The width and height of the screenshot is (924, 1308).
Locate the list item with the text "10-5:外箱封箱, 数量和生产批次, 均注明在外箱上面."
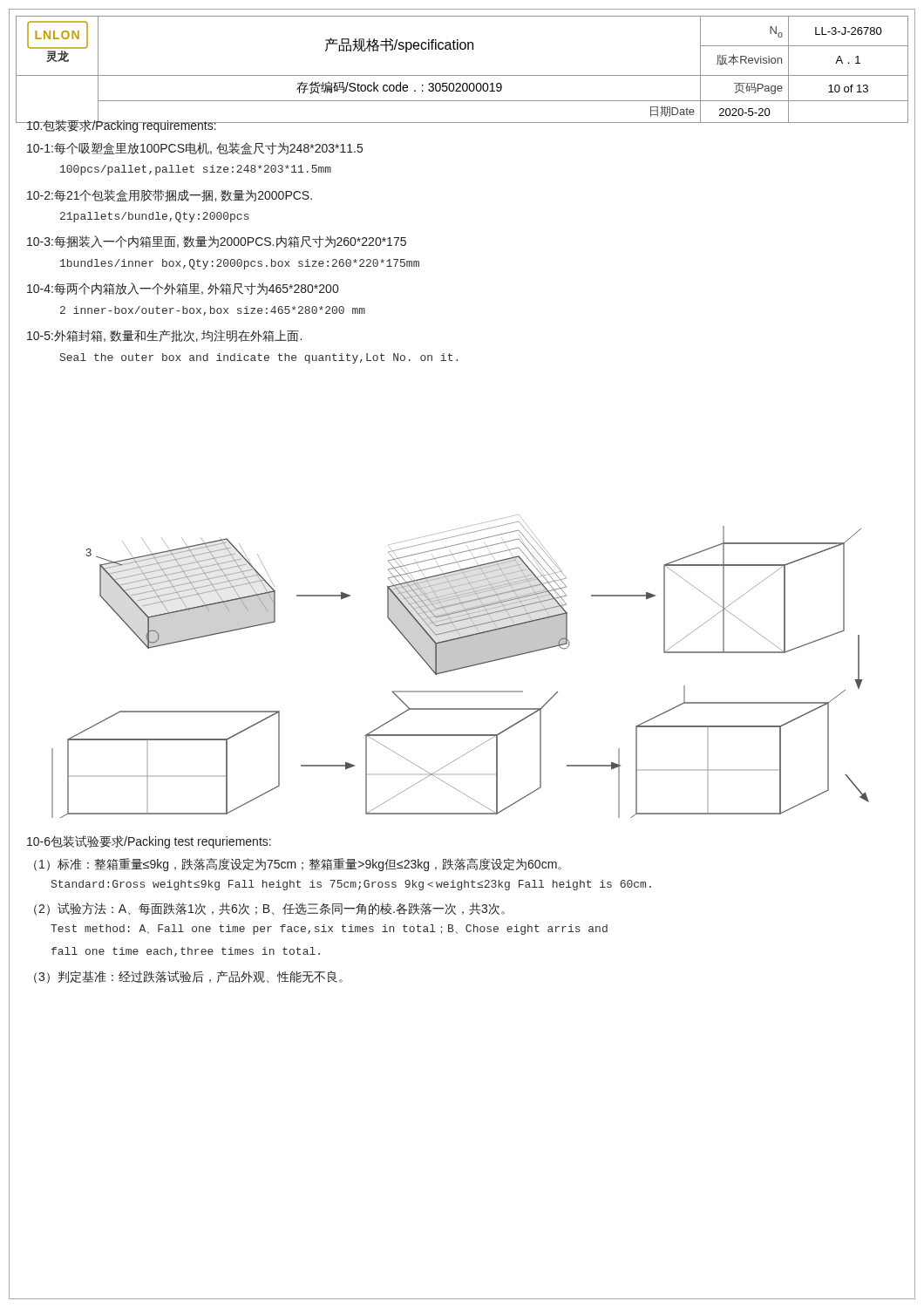pos(164,336)
